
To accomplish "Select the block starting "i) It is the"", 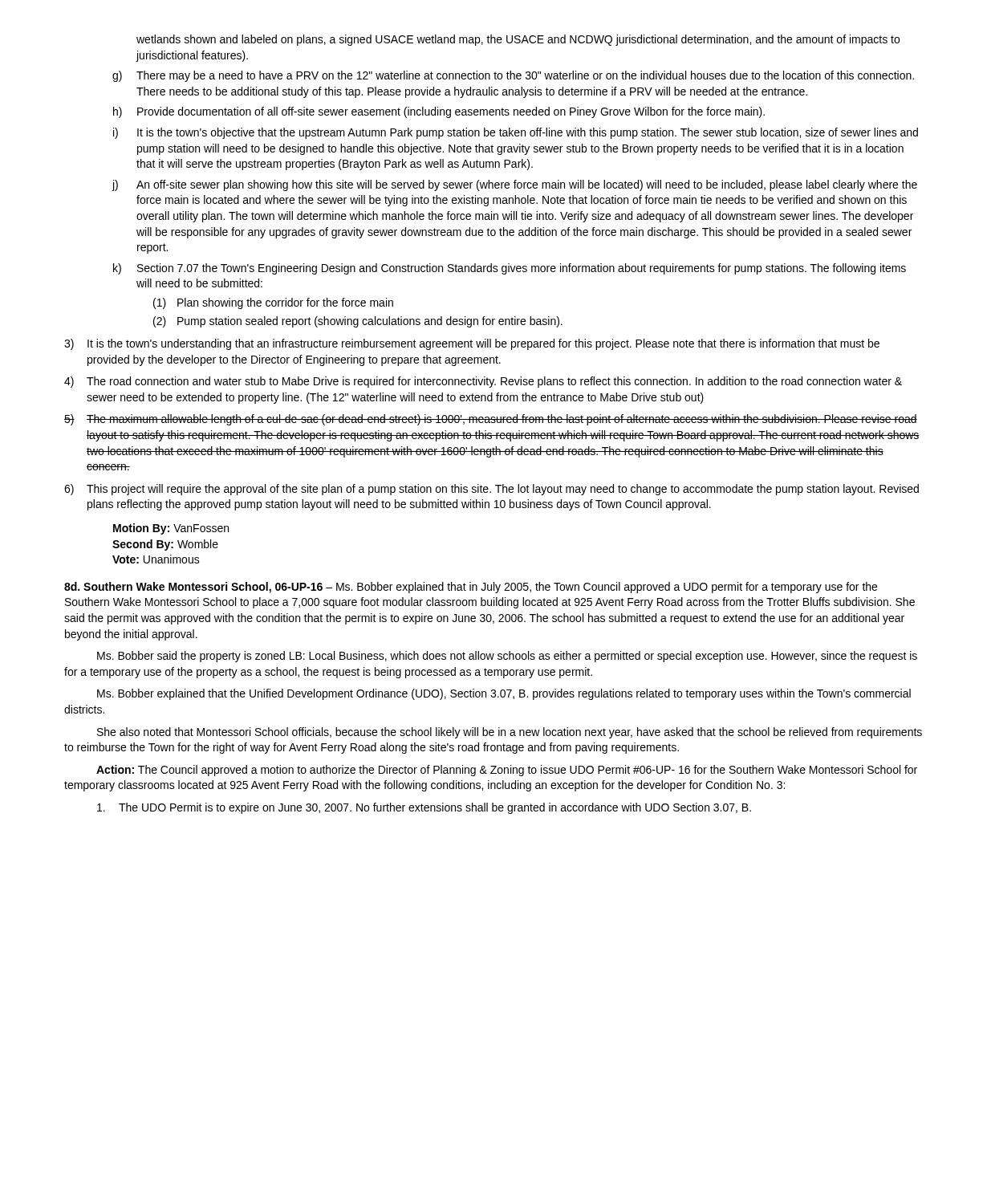I will pyautogui.click(x=518, y=149).
